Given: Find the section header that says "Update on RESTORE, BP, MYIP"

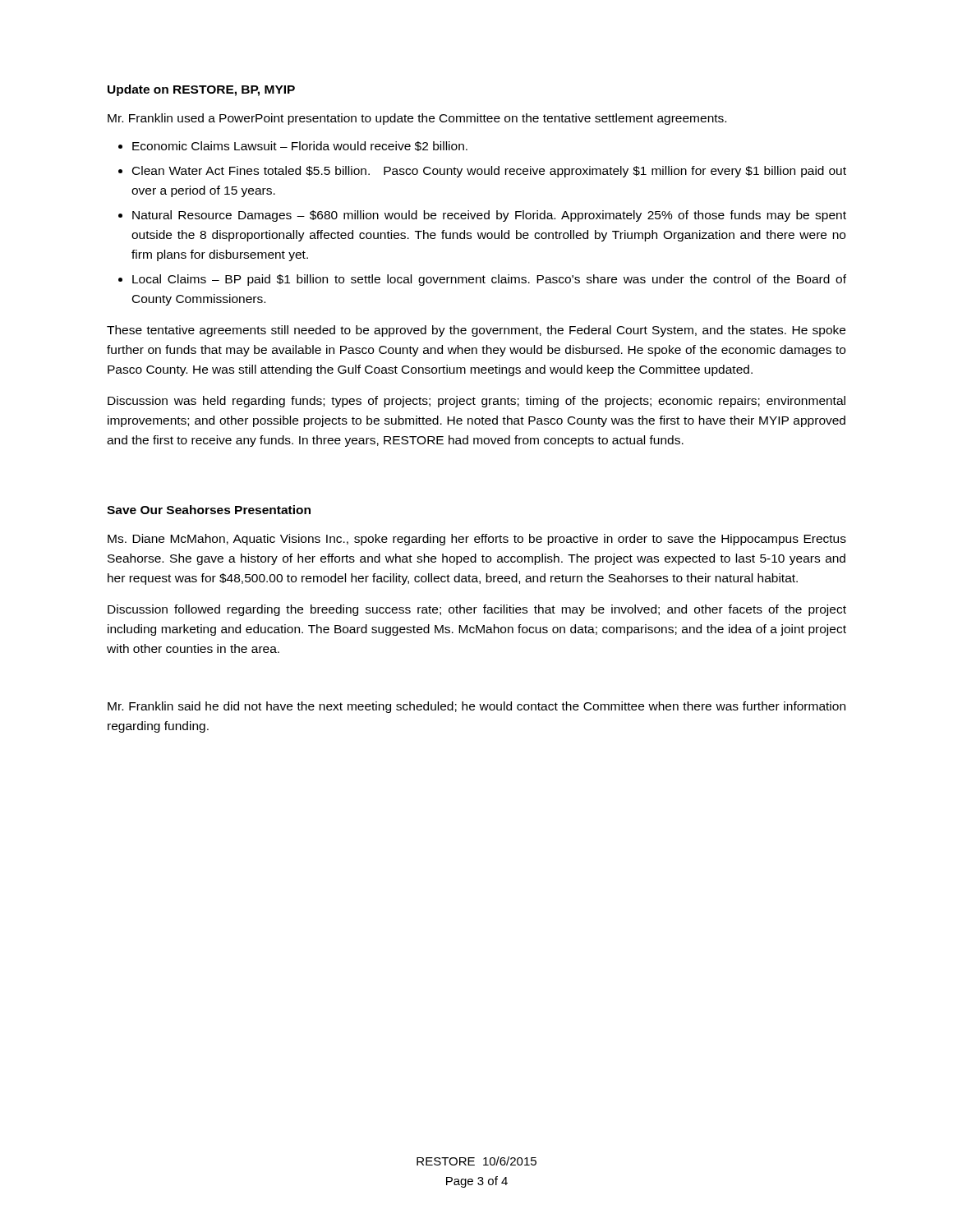Looking at the screenshot, I should click(201, 89).
